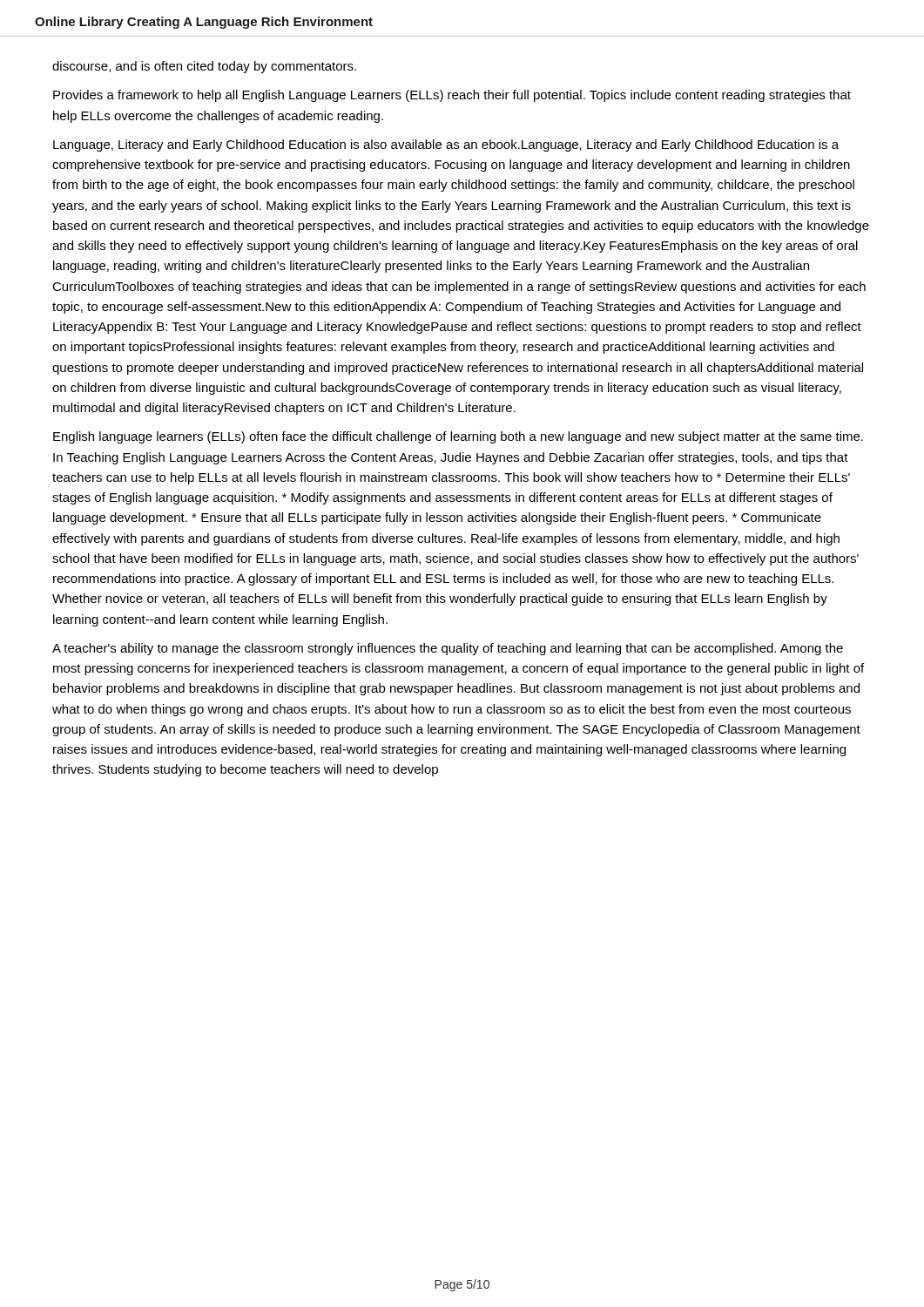Image resolution: width=924 pixels, height=1307 pixels.
Task: Find the block starting "A teacher's ability to manage the classroom strongly"
Action: [x=458, y=708]
